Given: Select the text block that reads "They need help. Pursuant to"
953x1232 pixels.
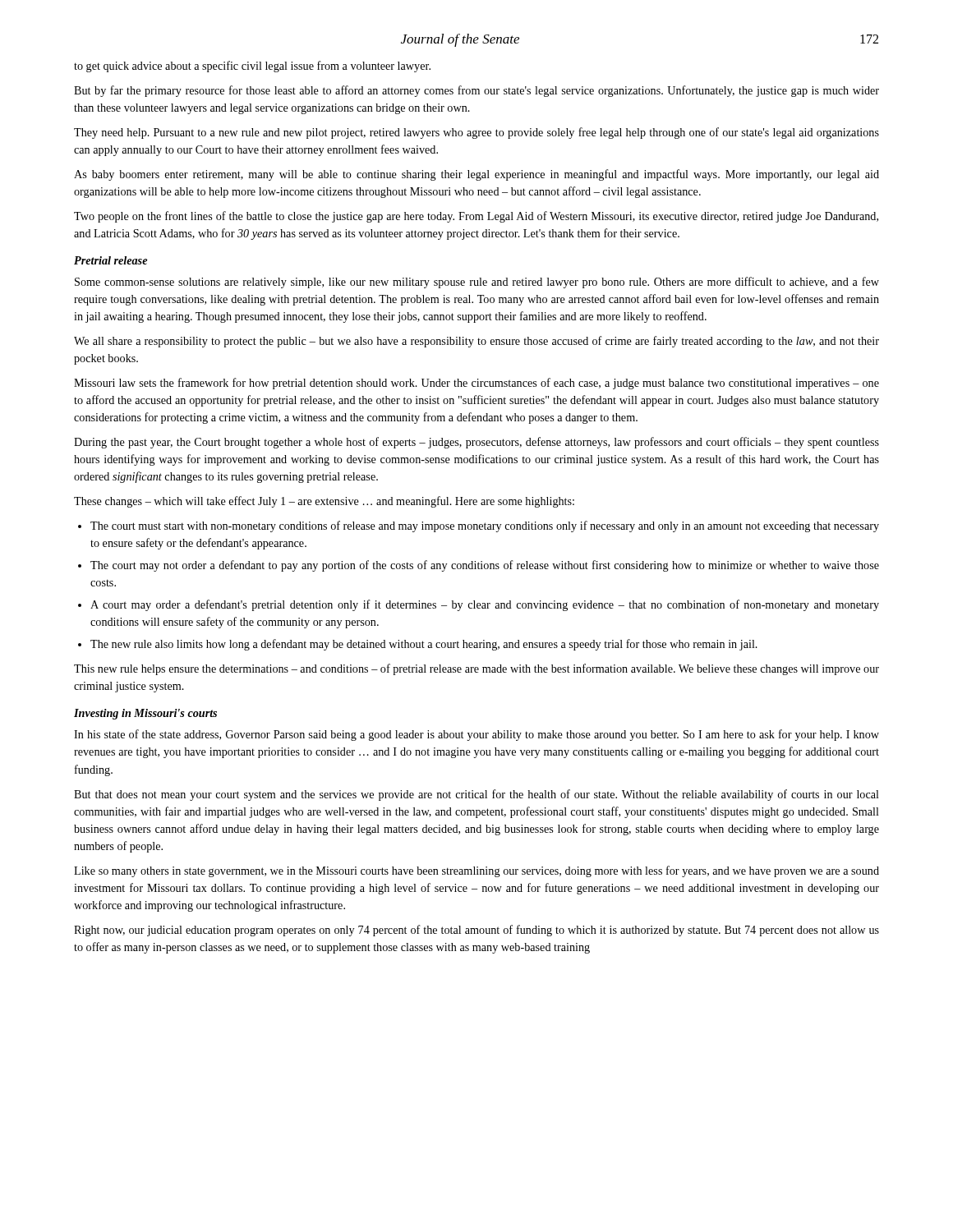Looking at the screenshot, I should (476, 141).
